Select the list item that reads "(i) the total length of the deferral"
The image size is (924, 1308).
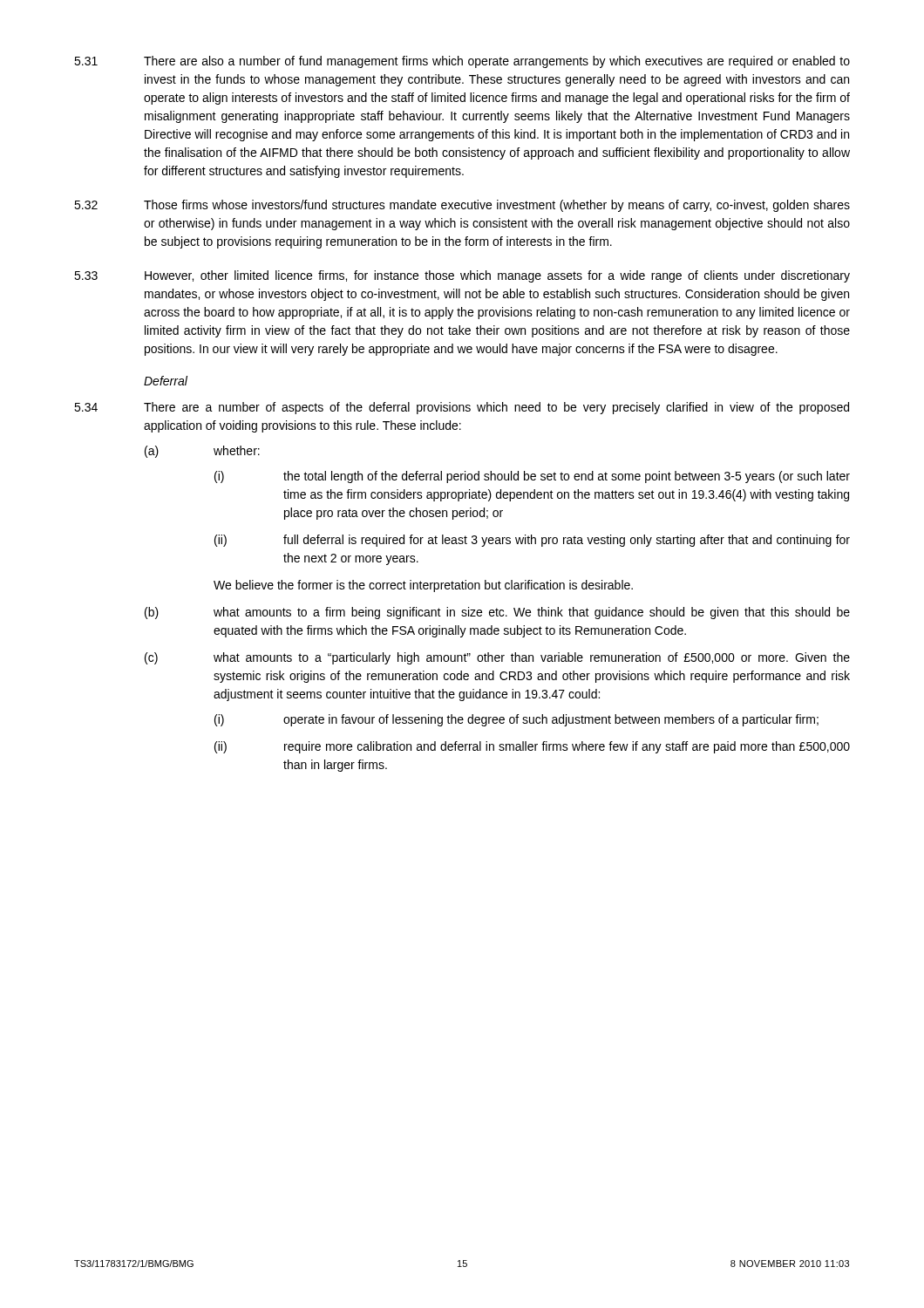(532, 495)
